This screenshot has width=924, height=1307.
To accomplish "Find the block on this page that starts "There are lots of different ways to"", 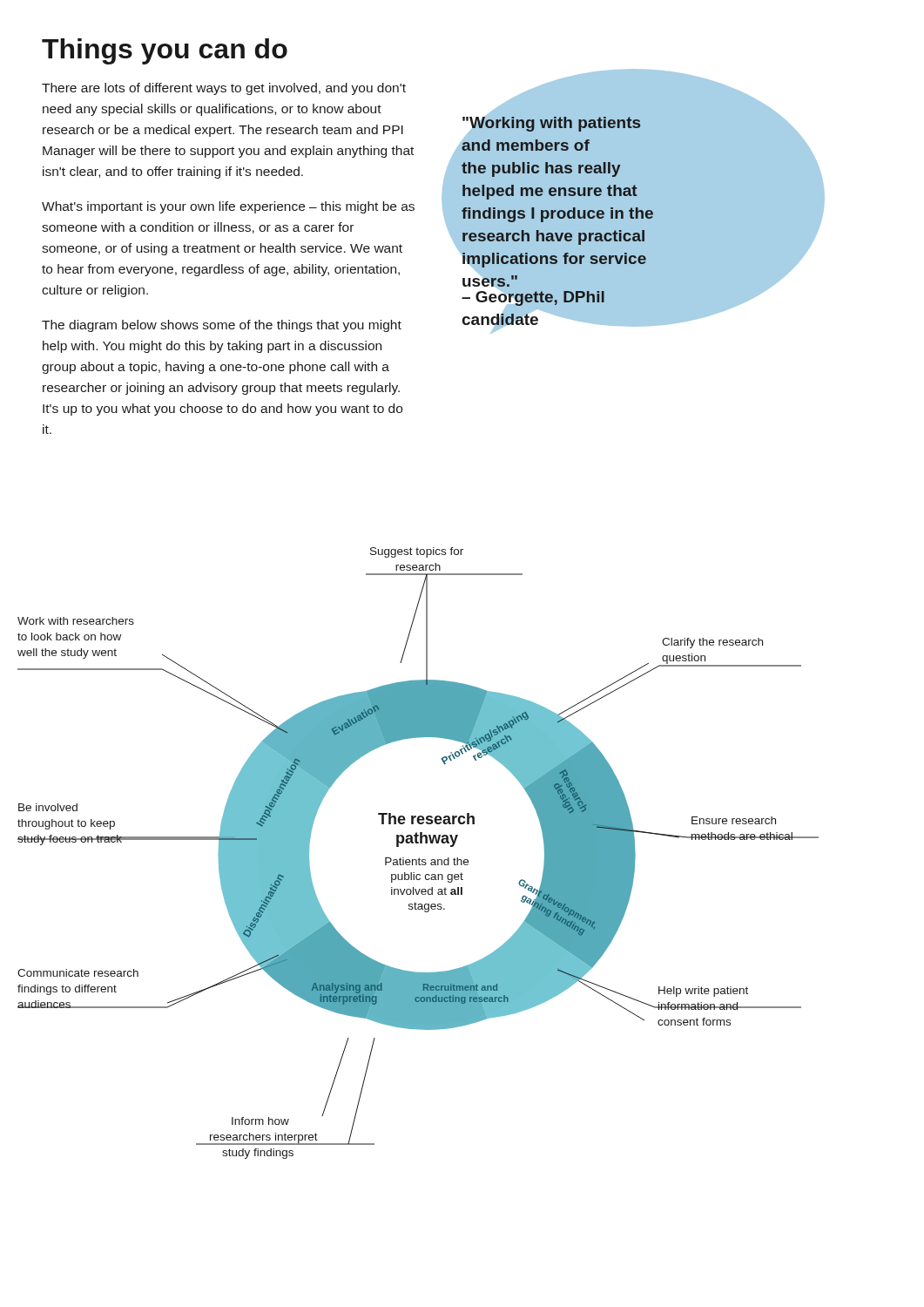I will point(229,259).
